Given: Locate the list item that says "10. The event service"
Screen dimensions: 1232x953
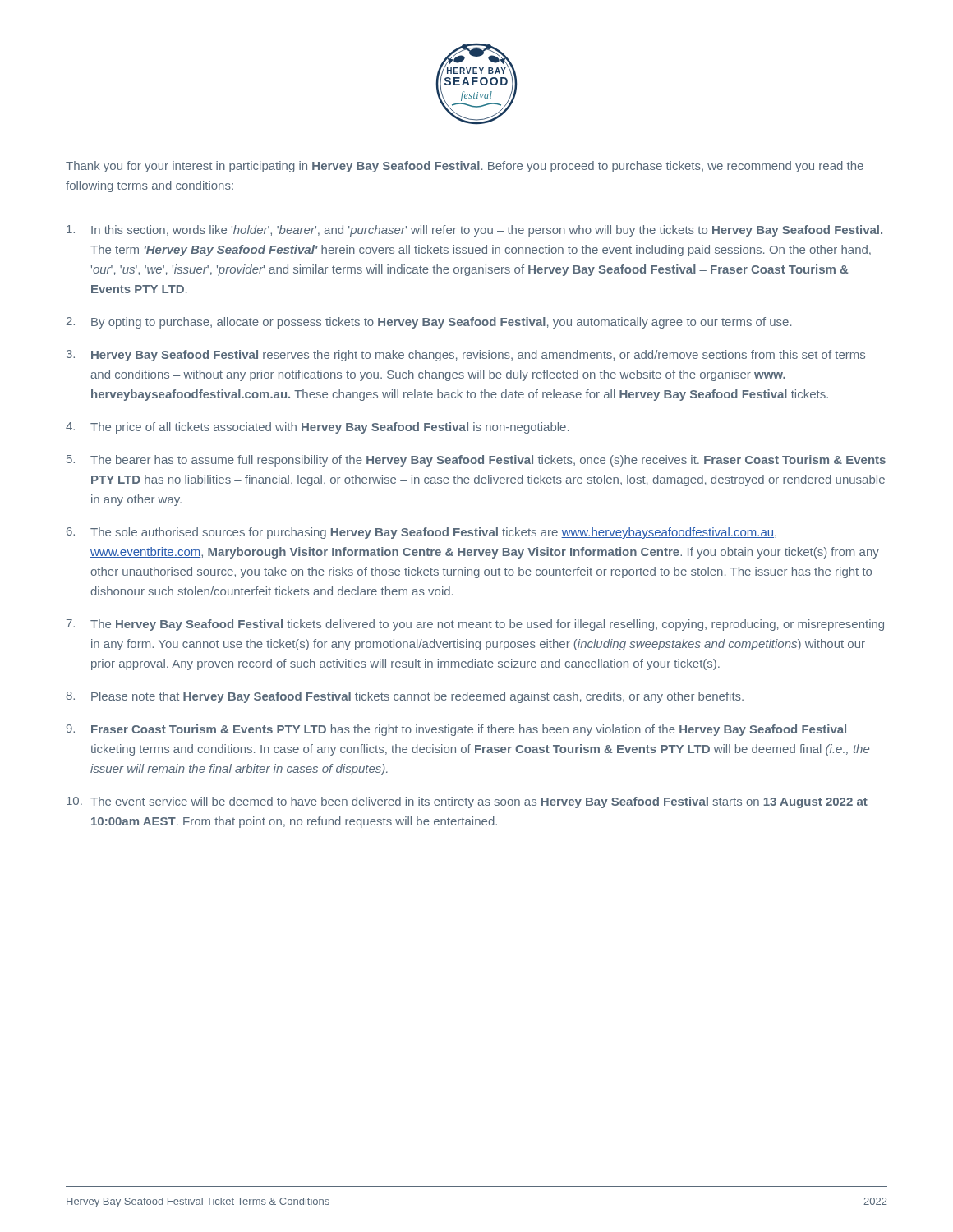Looking at the screenshot, I should [476, 812].
